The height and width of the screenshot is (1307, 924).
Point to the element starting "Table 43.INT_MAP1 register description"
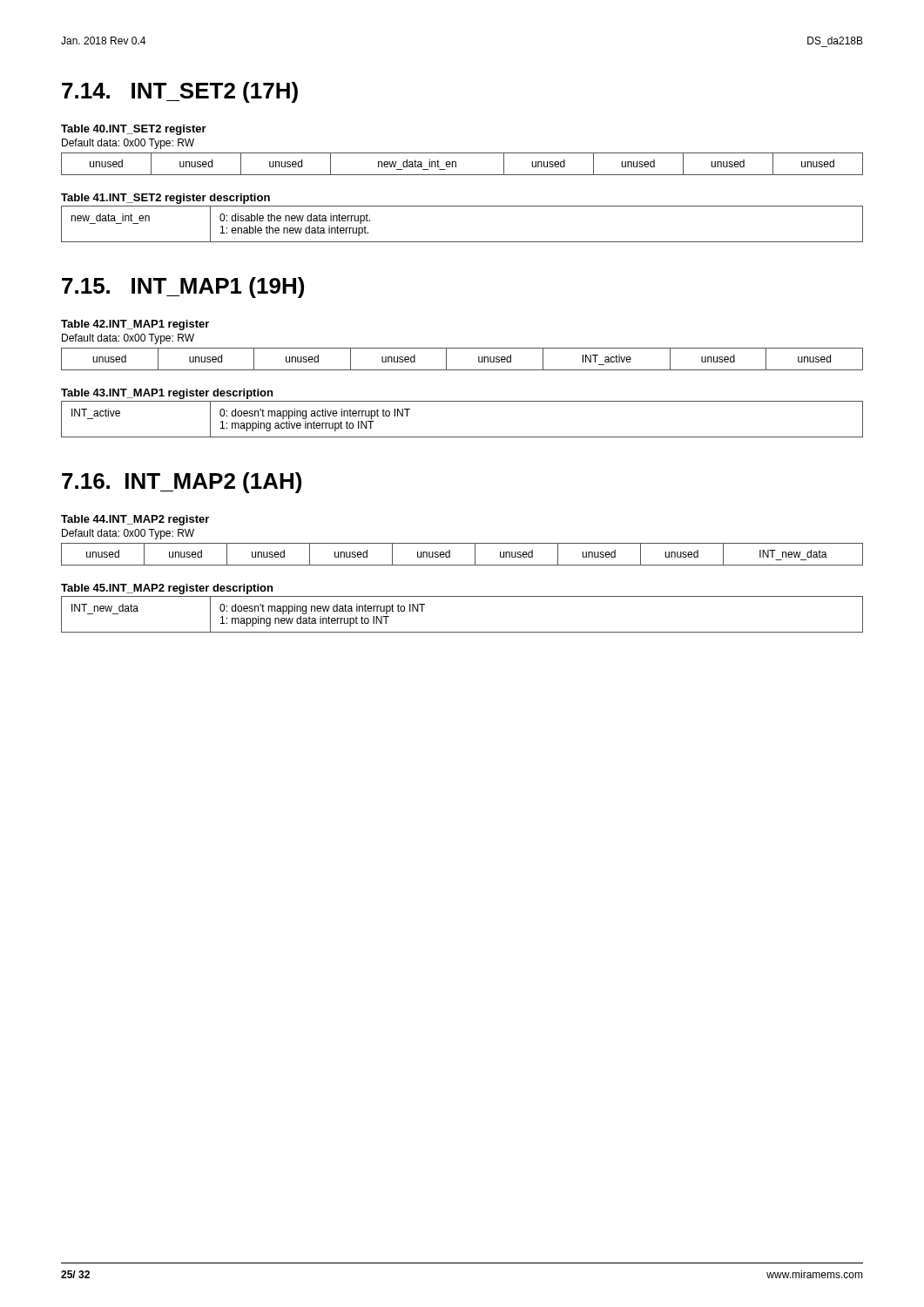[167, 392]
